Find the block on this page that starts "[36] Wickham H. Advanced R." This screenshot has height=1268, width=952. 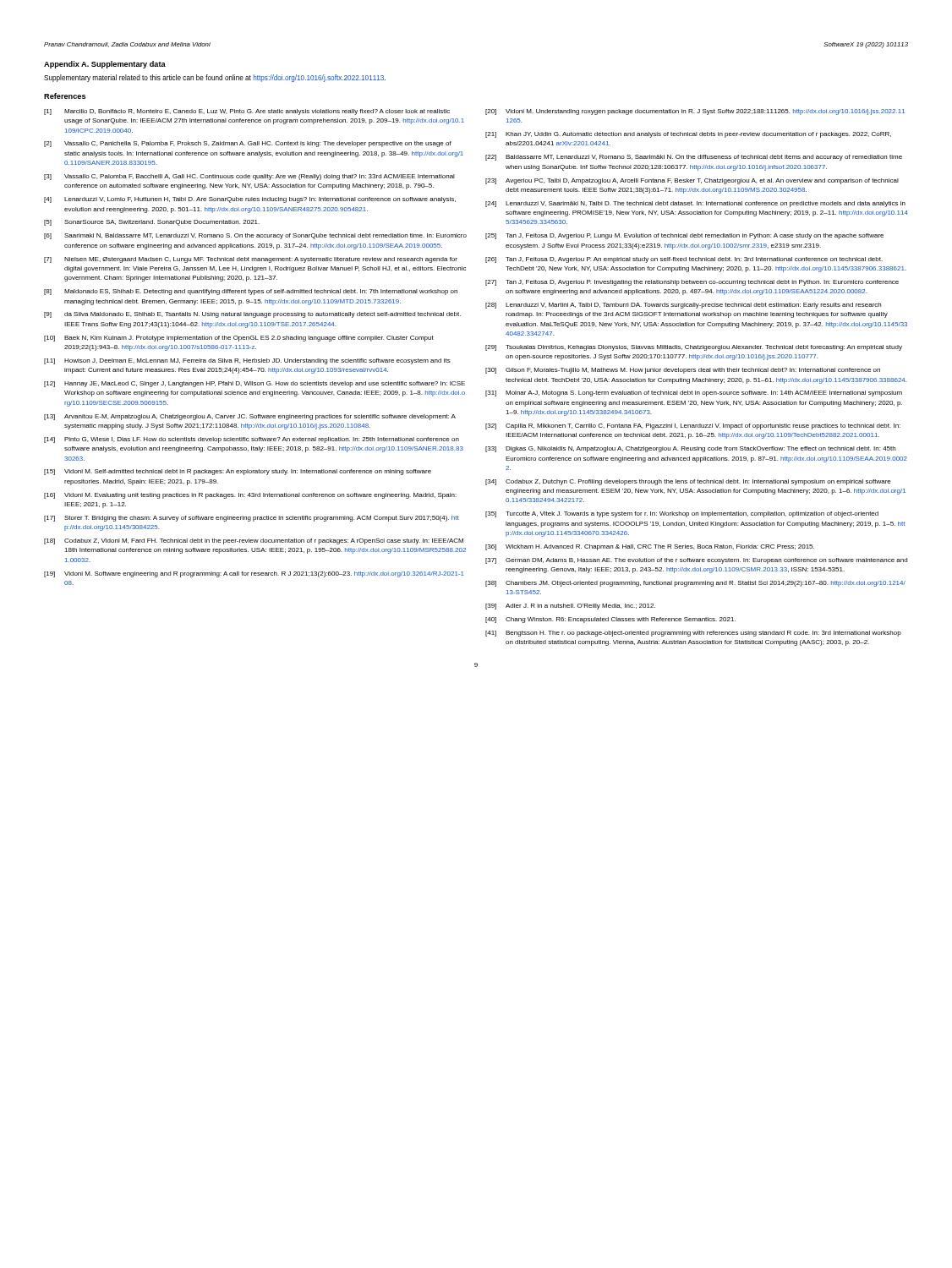click(x=697, y=547)
